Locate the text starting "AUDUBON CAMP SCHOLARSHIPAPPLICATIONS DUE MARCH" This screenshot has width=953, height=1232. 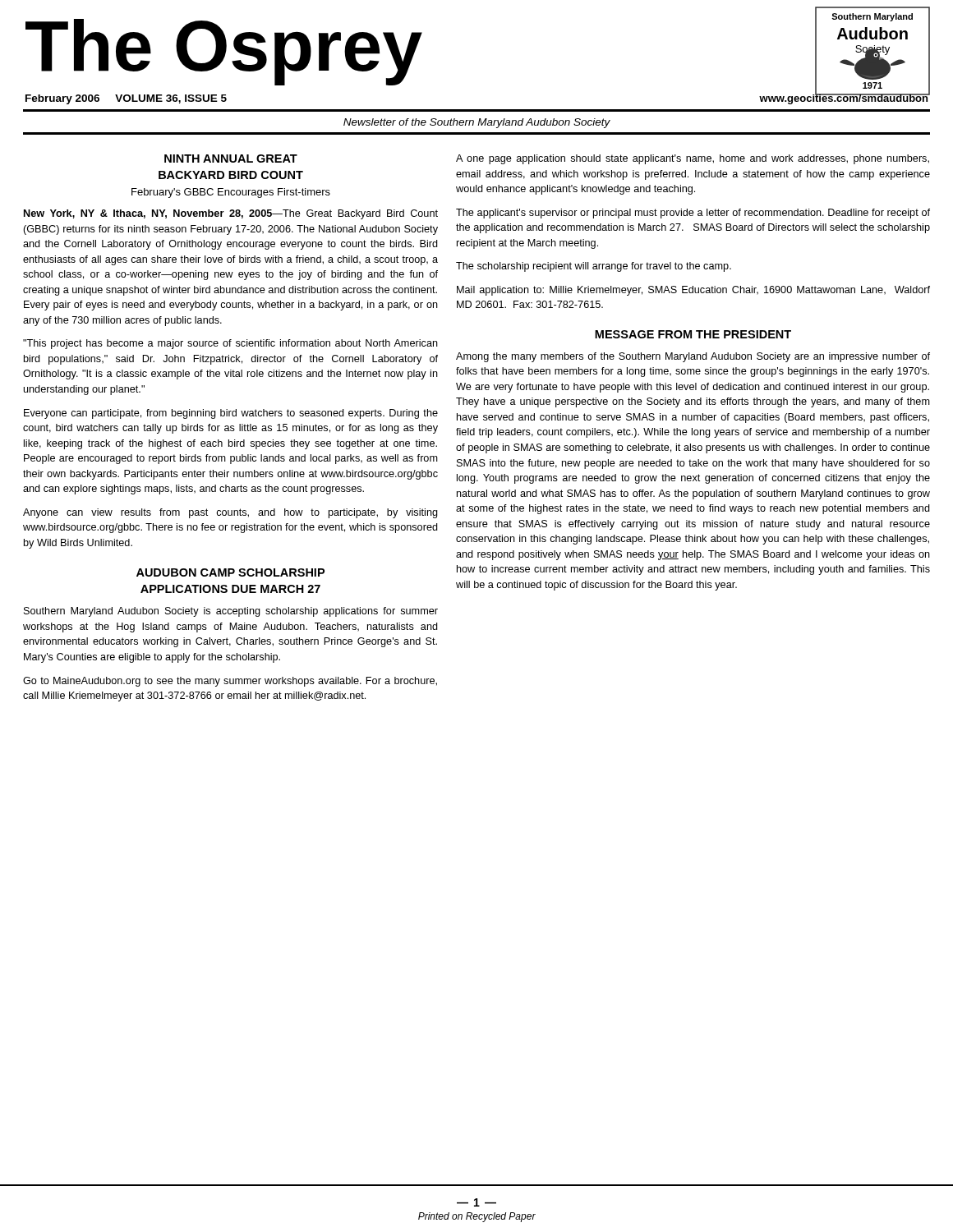[230, 581]
